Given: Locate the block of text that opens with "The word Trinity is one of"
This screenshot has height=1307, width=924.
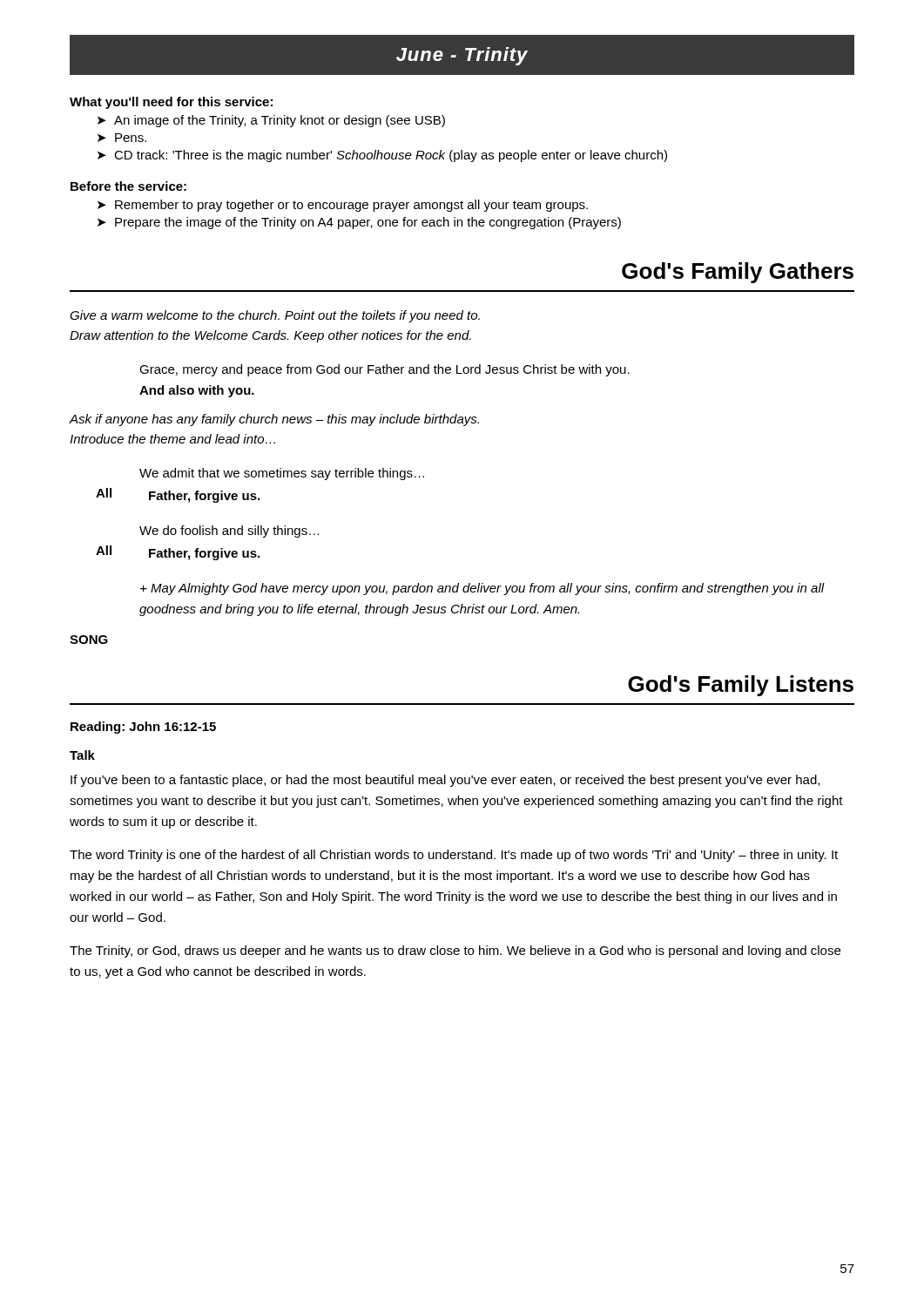Looking at the screenshot, I should point(454,886).
